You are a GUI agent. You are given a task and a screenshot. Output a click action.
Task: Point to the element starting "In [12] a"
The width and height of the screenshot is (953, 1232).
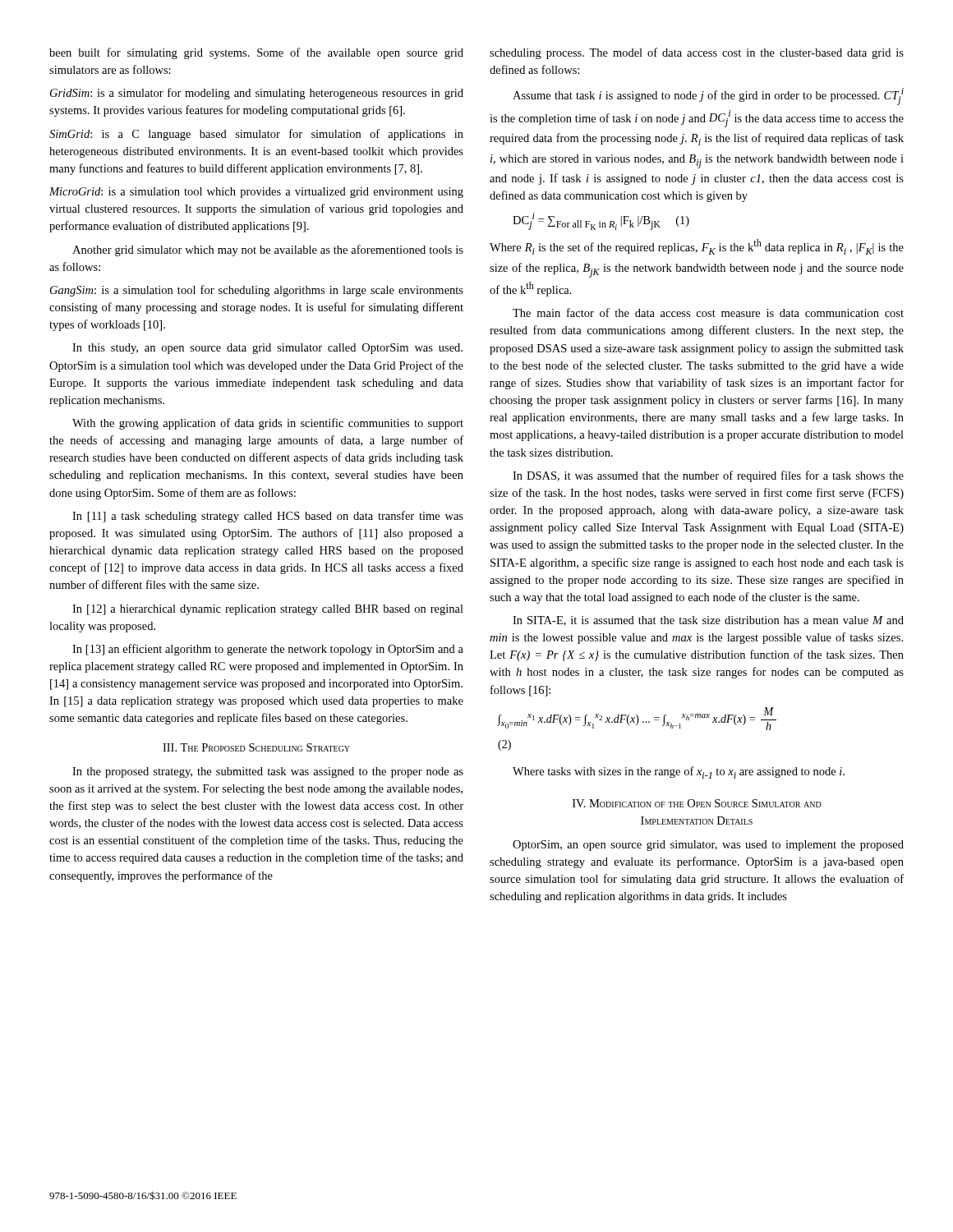pos(256,617)
